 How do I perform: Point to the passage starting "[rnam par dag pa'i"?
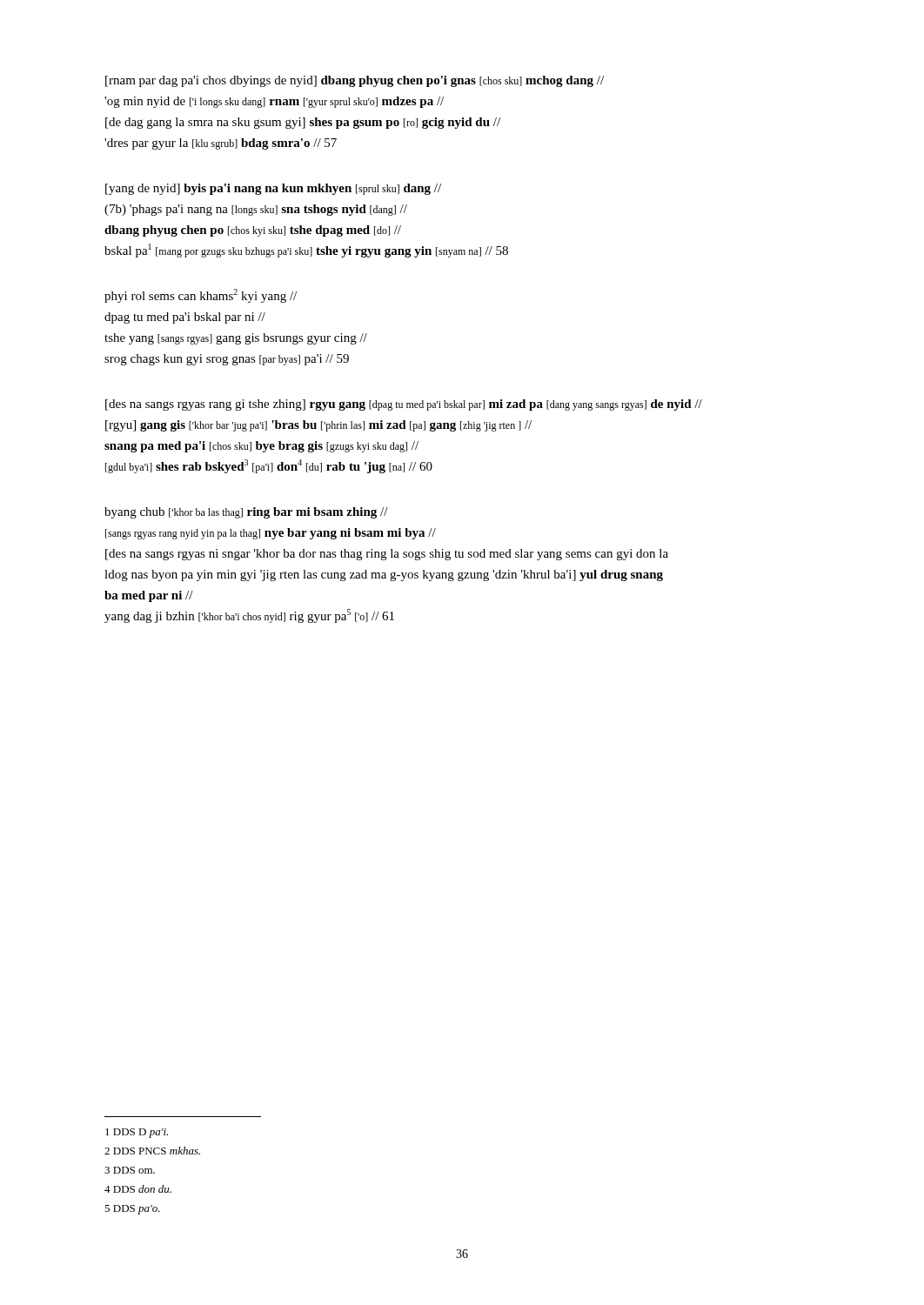pyautogui.click(x=354, y=111)
